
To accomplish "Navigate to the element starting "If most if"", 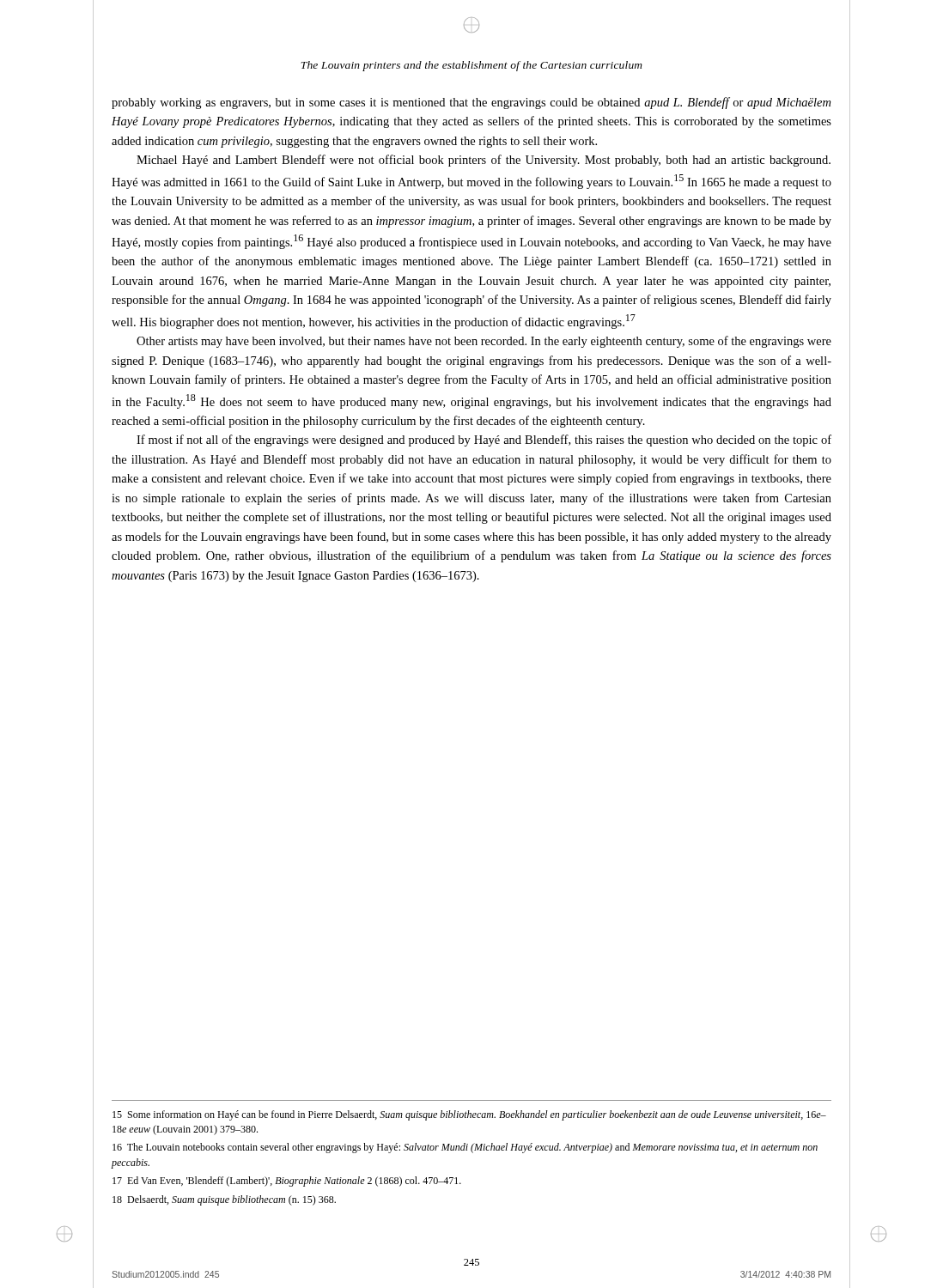I will pos(472,507).
